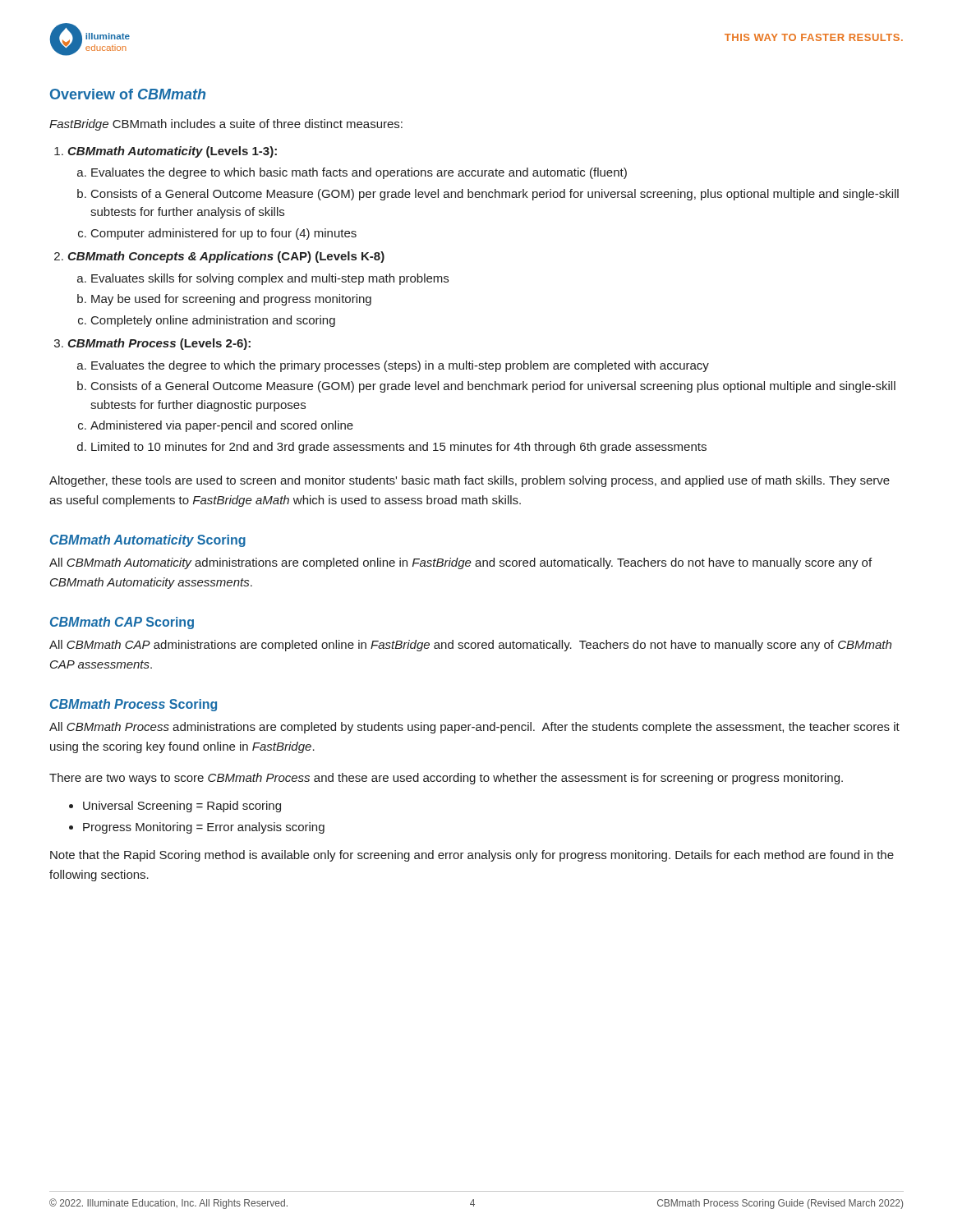Locate the passage starting "Note that the Rapid Scoring method is available"

[472, 864]
